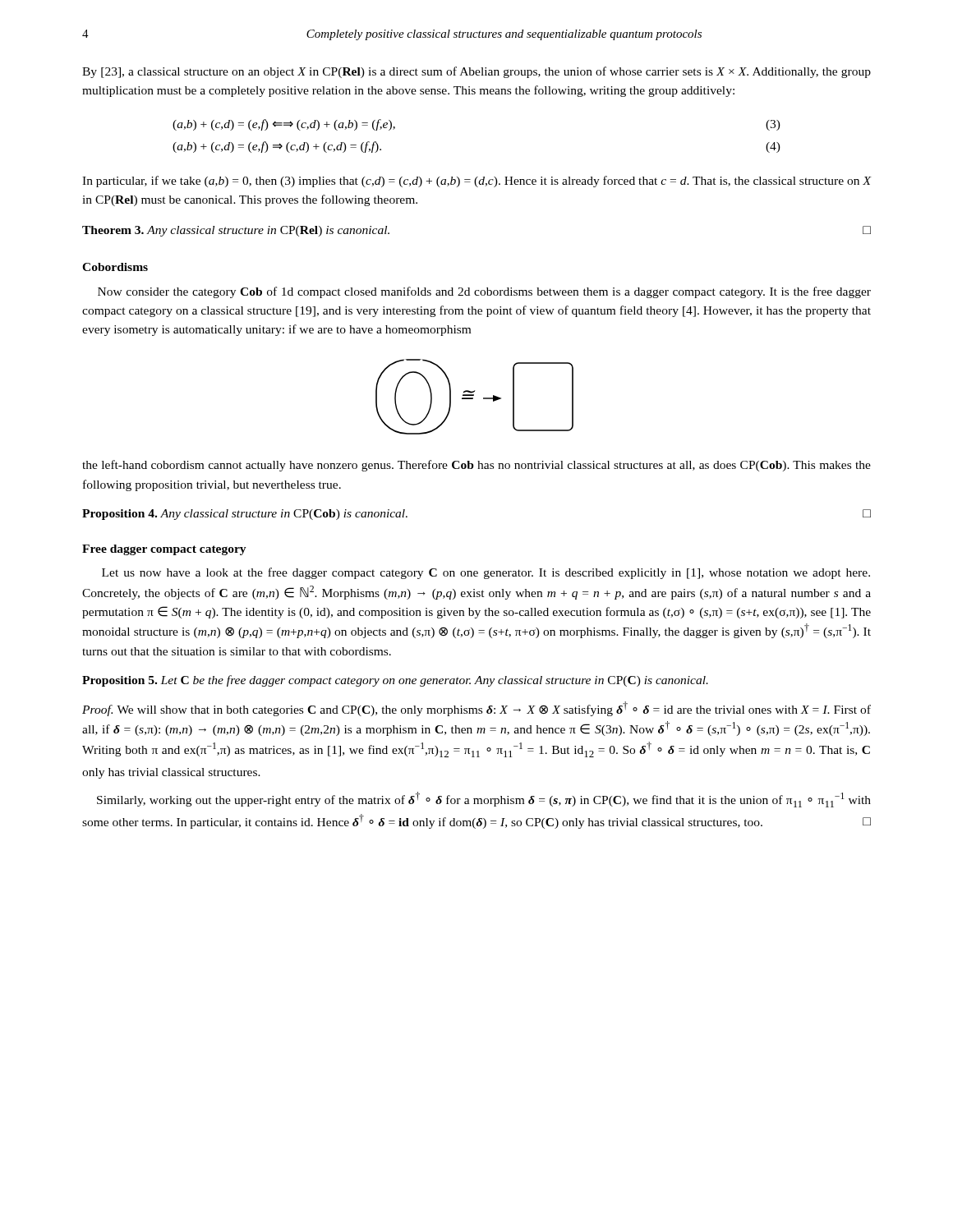Where is the passage that starts "the left-hand cobordism"?
Image resolution: width=953 pixels, height=1232 pixels.
click(476, 474)
